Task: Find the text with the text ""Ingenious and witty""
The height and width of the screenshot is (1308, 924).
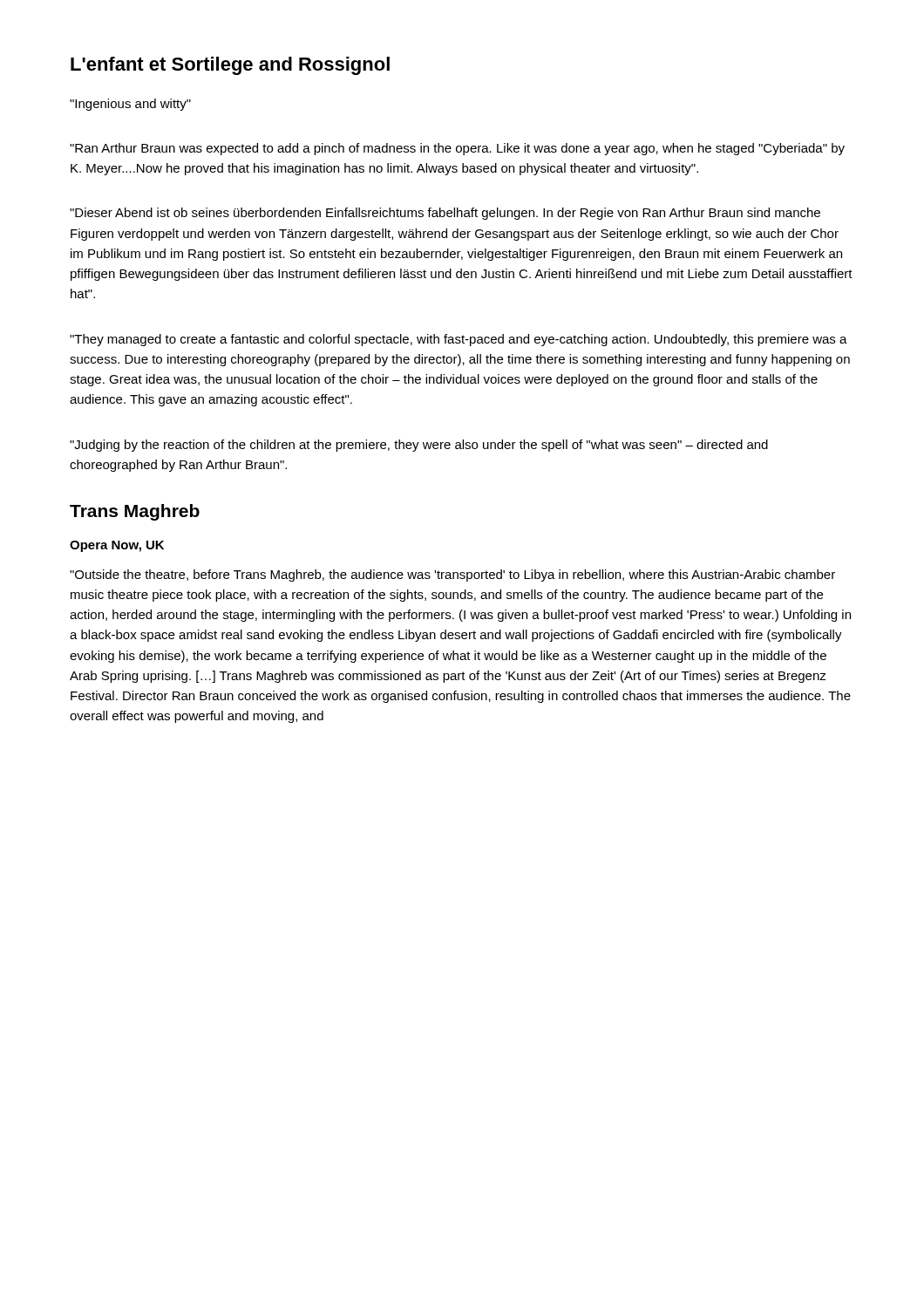Action: click(130, 103)
